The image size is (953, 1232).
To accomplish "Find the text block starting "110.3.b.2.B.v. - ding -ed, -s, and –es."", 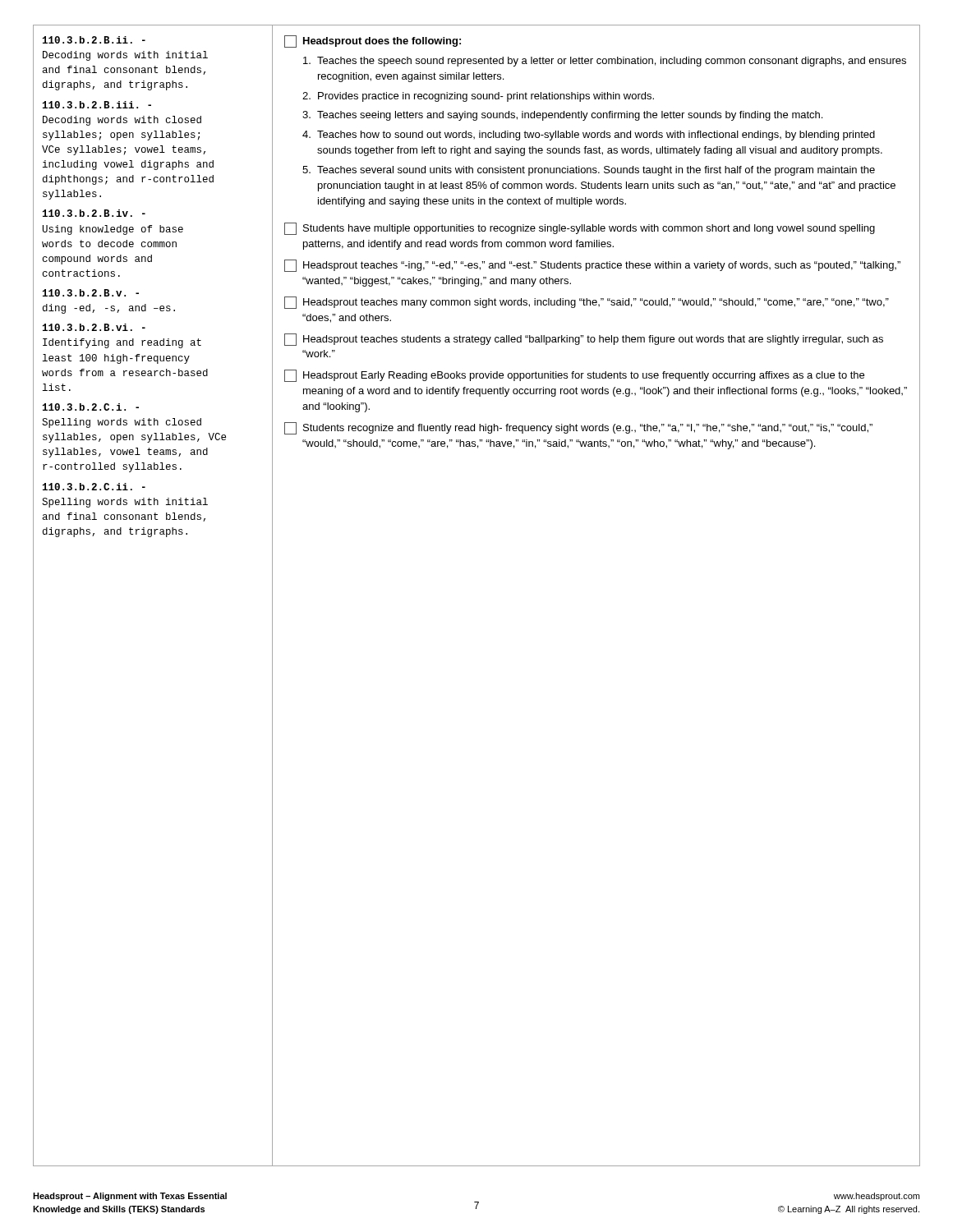I will pos(153,302).
